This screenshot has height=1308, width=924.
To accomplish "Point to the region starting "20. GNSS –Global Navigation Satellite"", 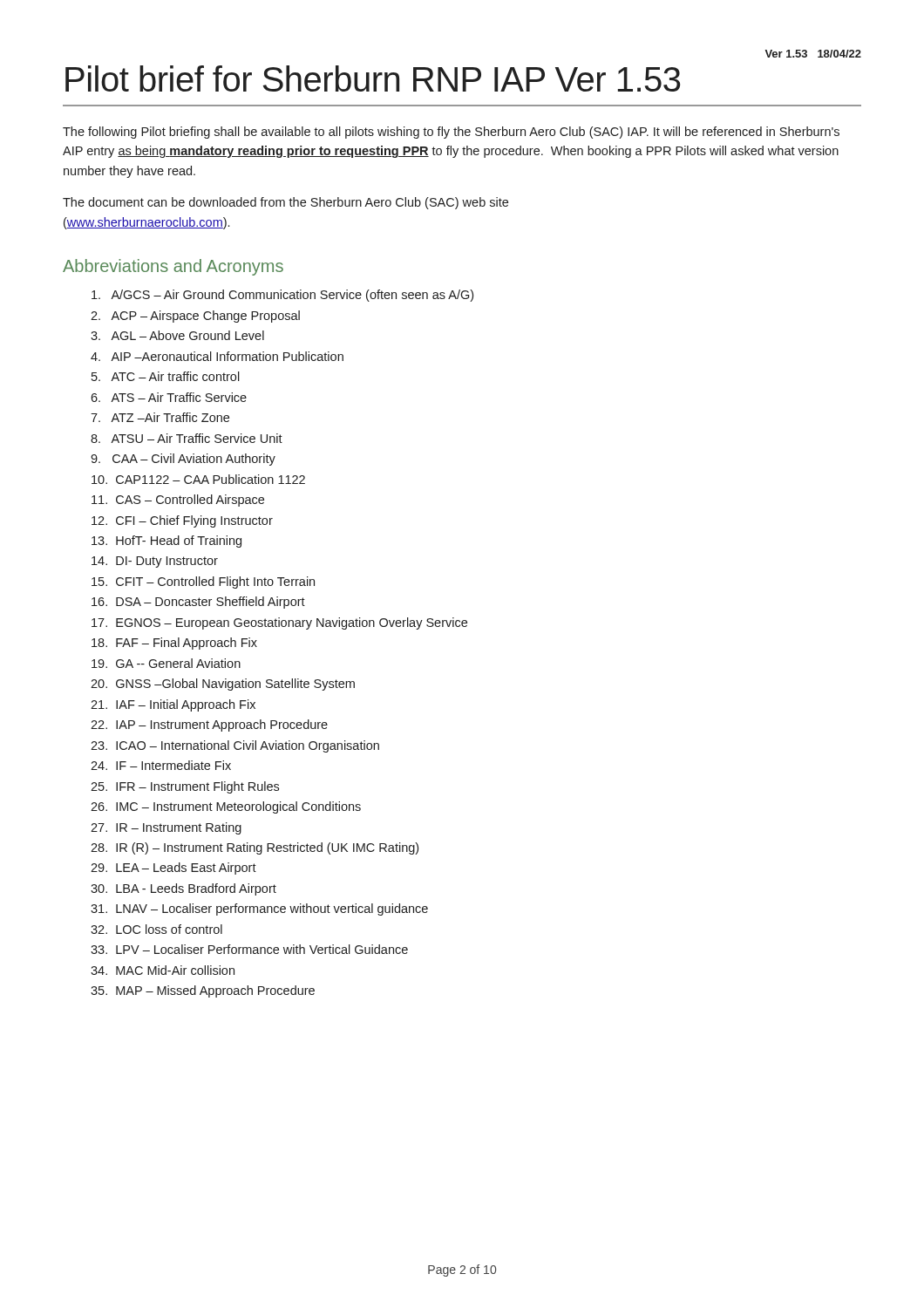I will 223,684.
